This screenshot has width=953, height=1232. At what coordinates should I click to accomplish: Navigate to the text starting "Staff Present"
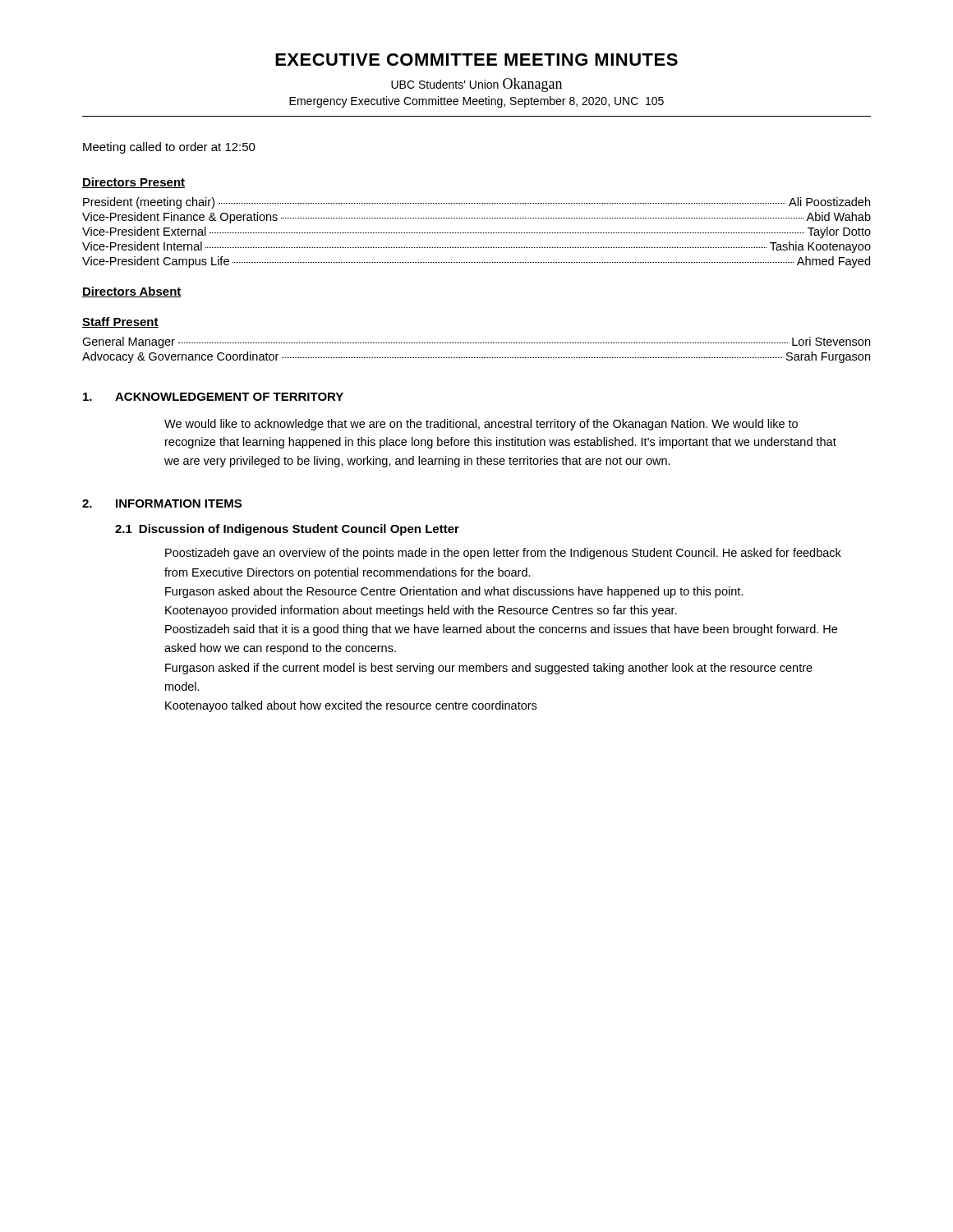pyautogui.click(x=120, y=322)
